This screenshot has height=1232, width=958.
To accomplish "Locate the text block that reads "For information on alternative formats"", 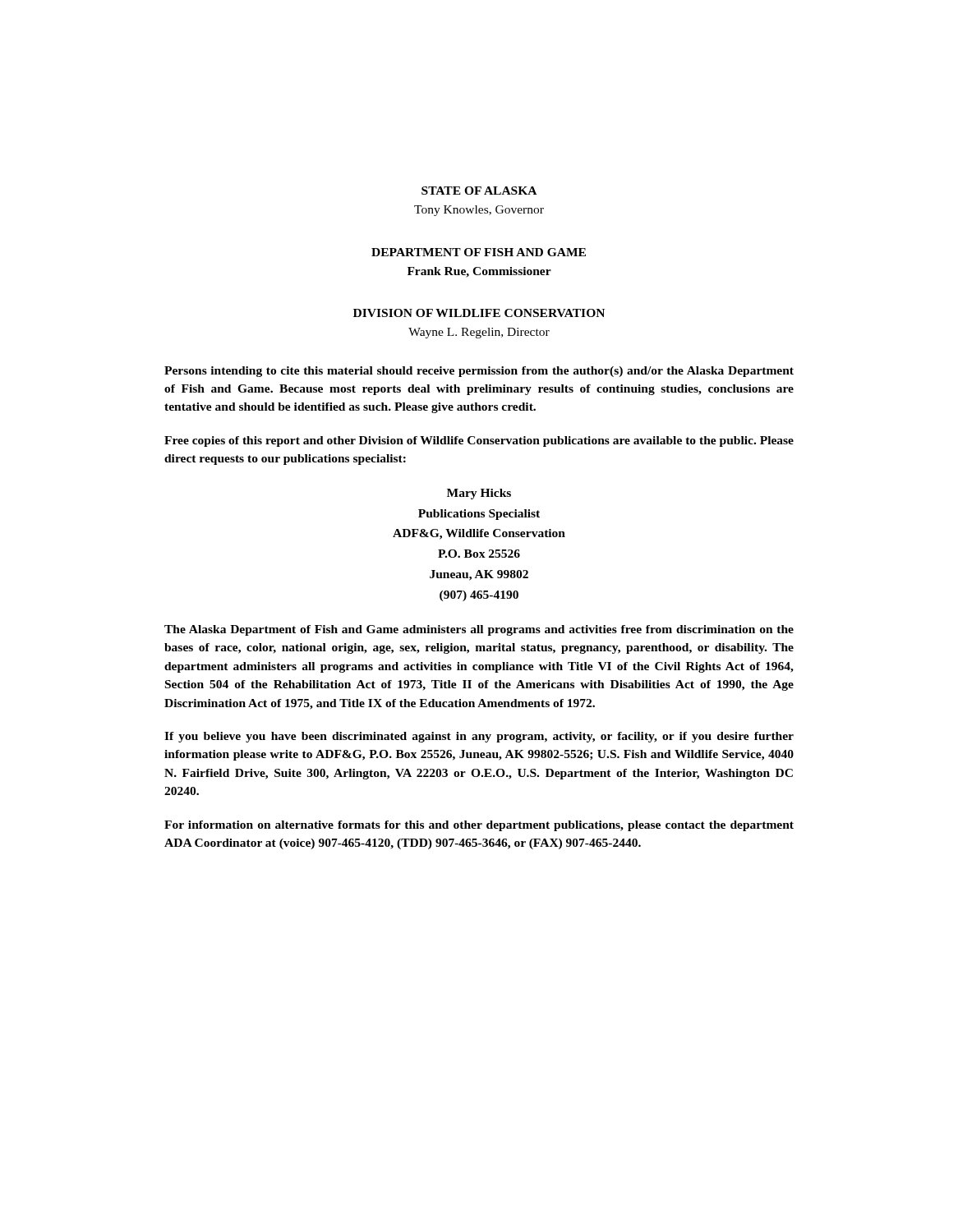I will (x=479, y=834).
